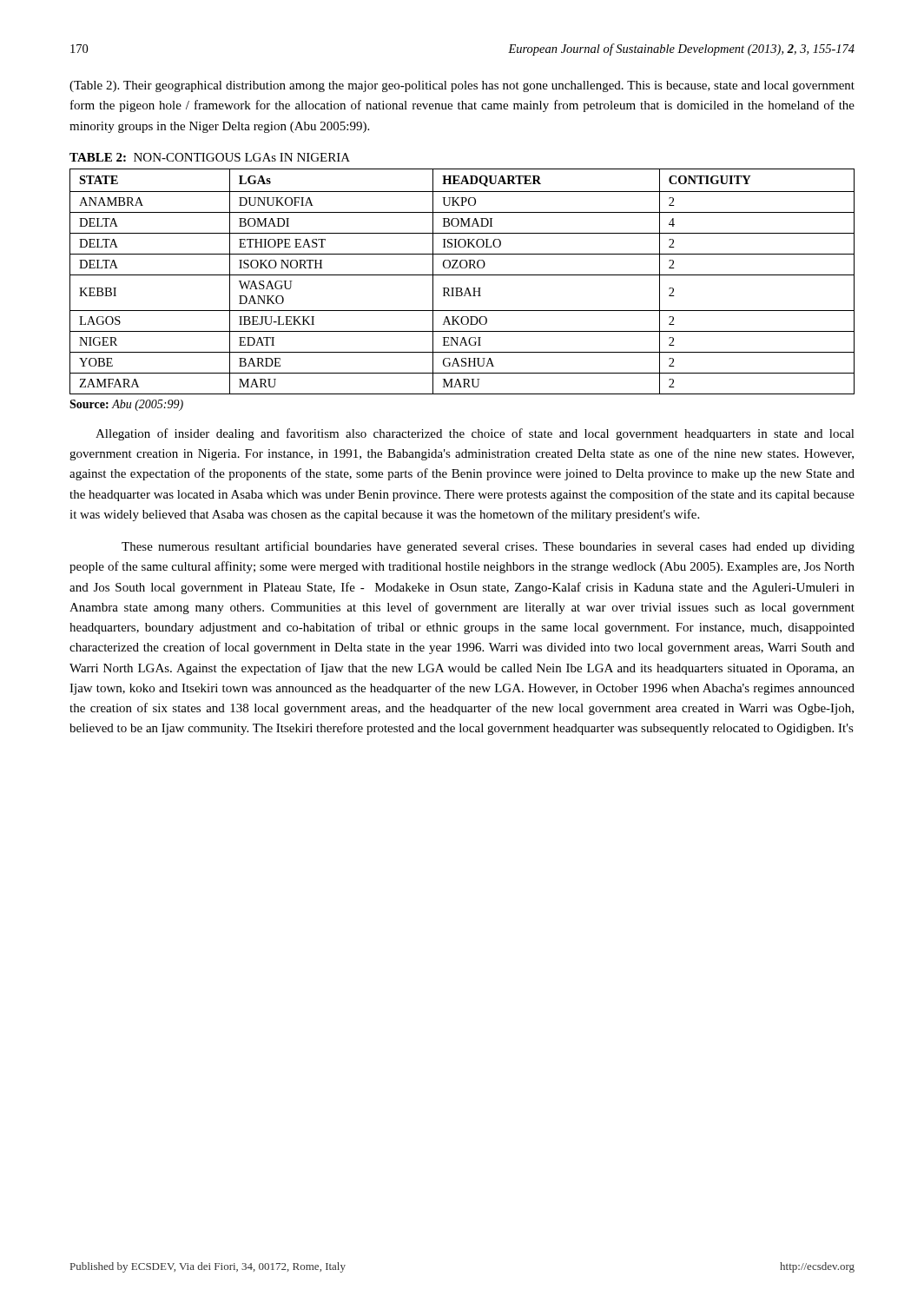Point to the block beginning "Allegation of insider dealing and favoritism"
Screen dimensions: 1303x924
click(462, 474)
